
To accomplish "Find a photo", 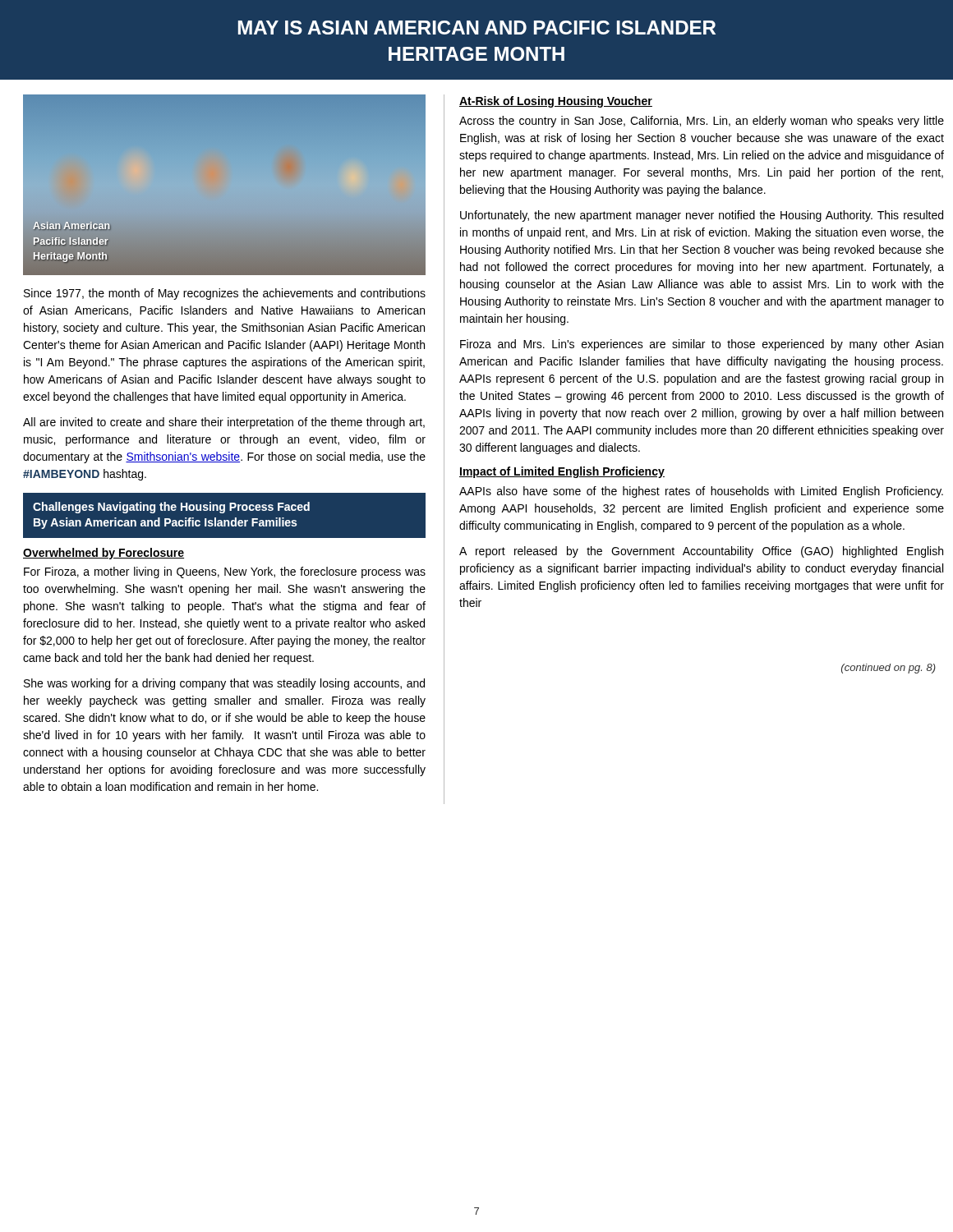I will click(224, 185).
